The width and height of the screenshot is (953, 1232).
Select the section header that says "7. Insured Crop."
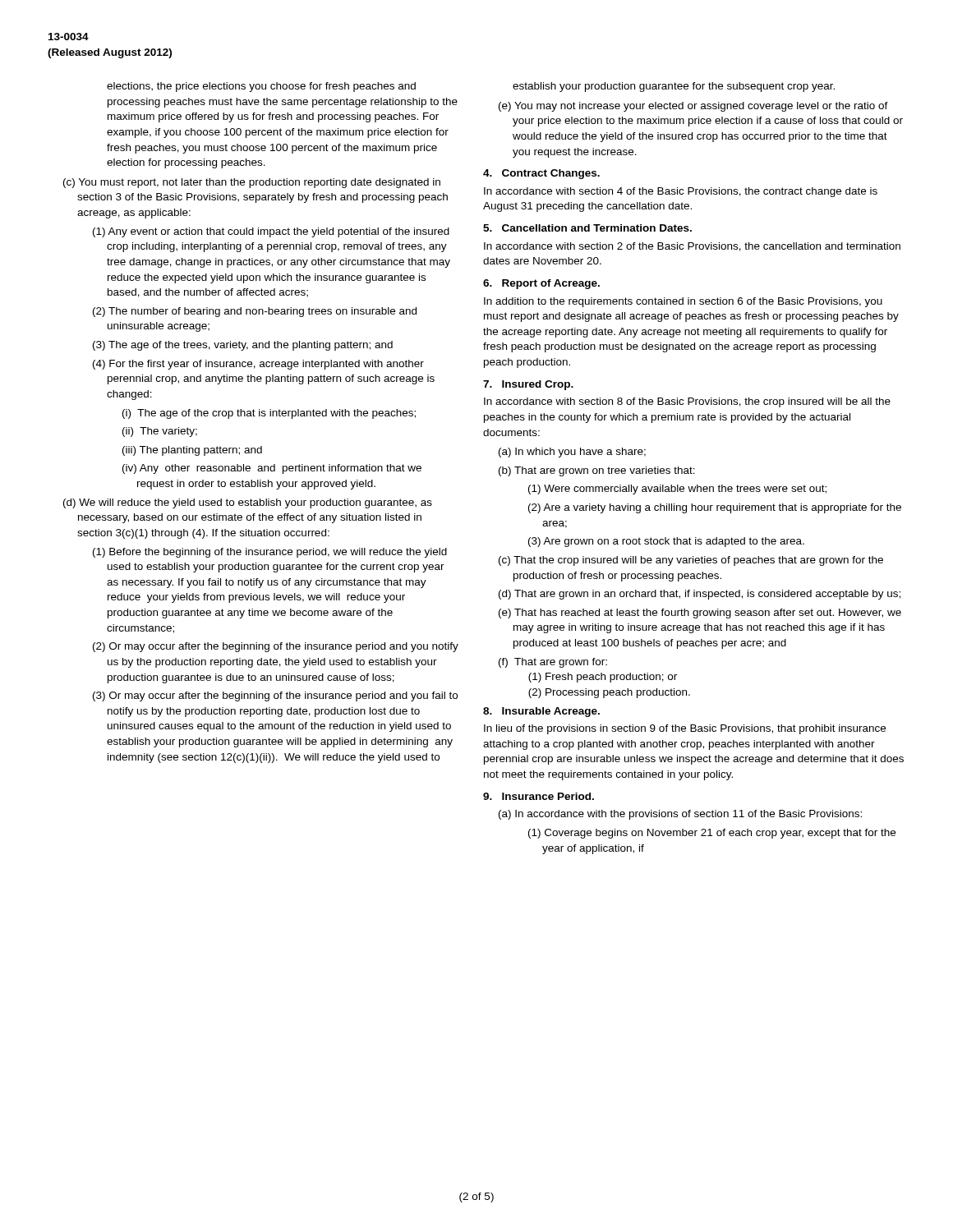coord(528,384)
